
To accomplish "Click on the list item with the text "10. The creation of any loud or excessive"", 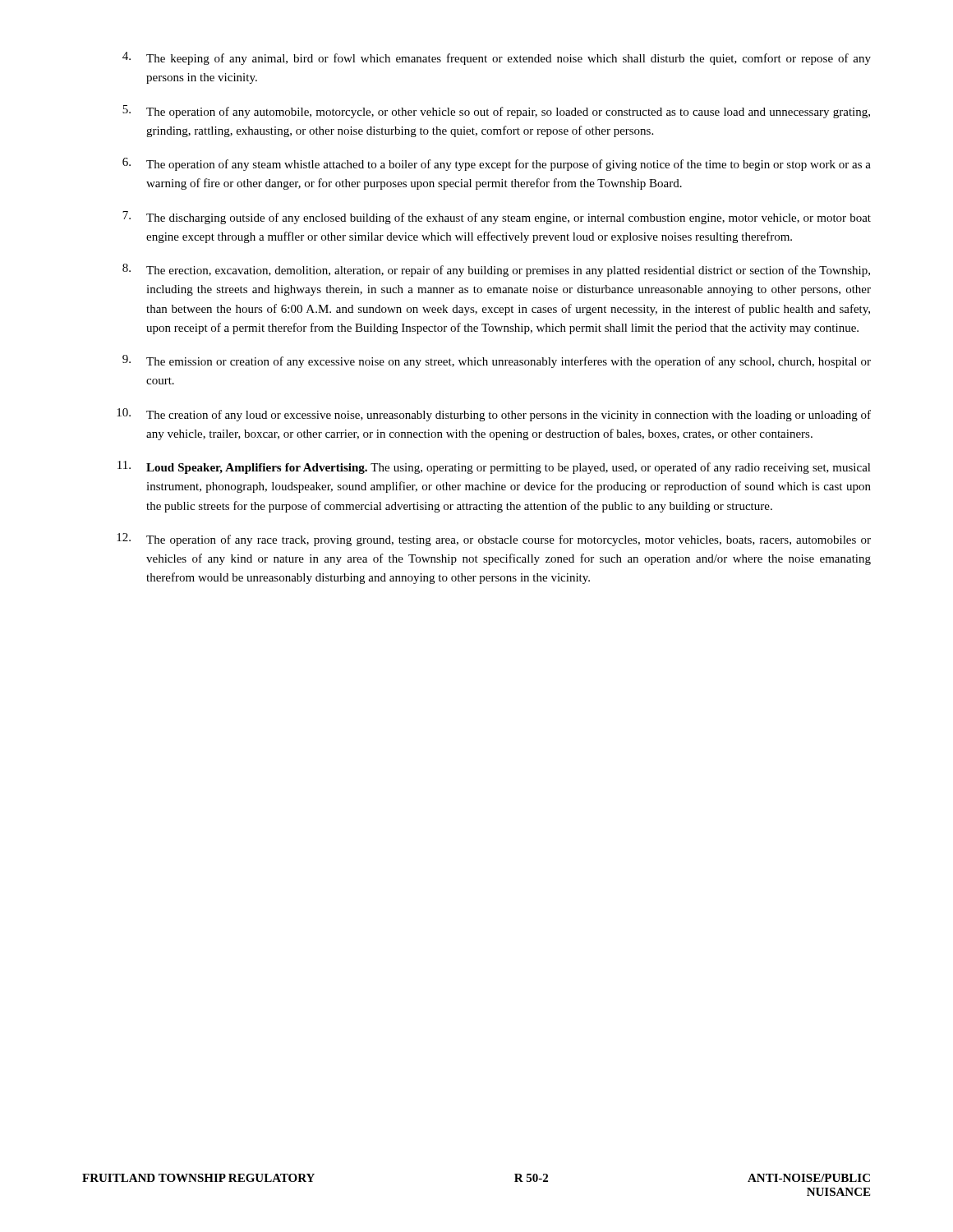I will point(476,424).
